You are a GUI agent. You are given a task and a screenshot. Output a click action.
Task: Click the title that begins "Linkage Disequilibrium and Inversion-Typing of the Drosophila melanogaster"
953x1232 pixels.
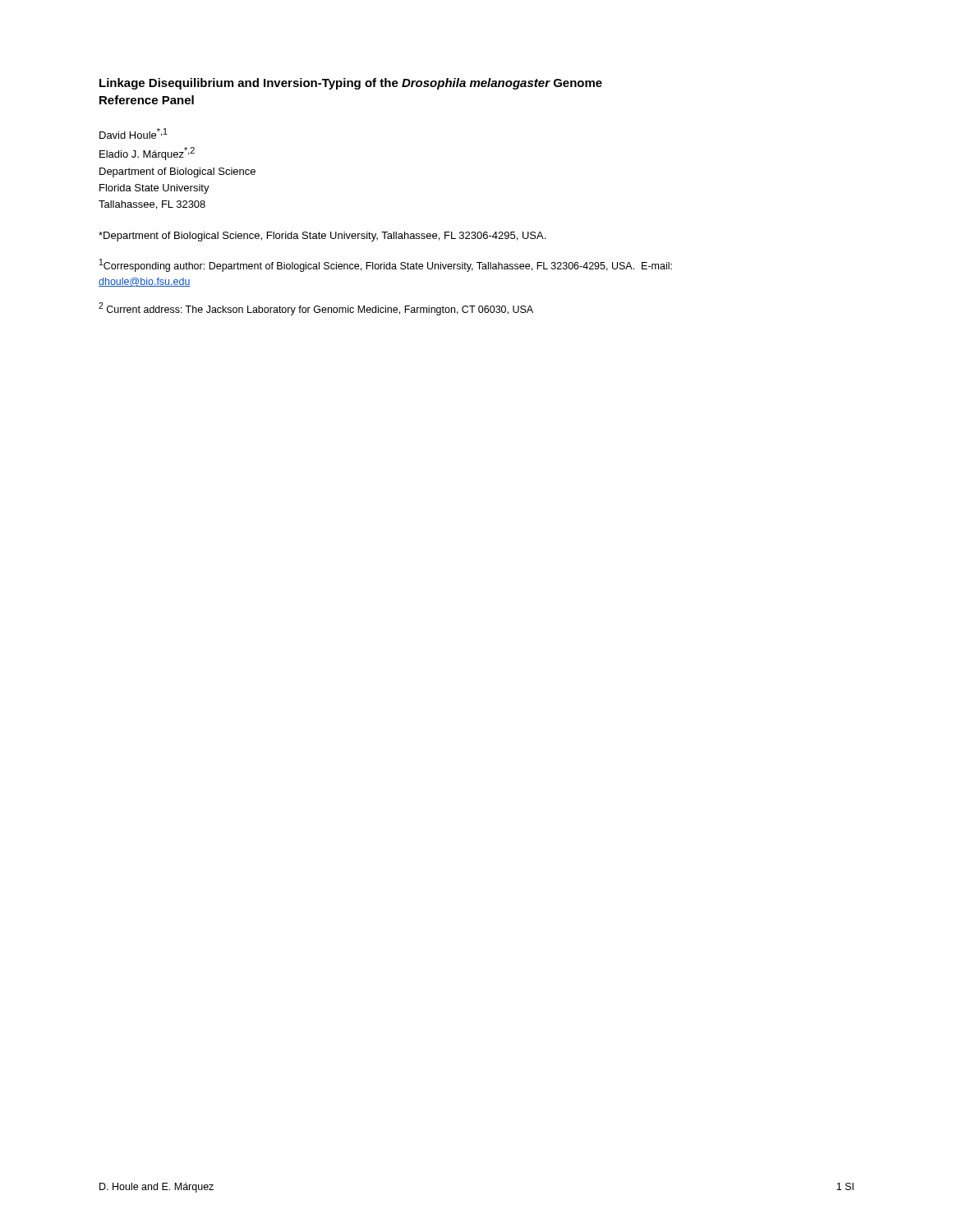click(x=350, y=91)
